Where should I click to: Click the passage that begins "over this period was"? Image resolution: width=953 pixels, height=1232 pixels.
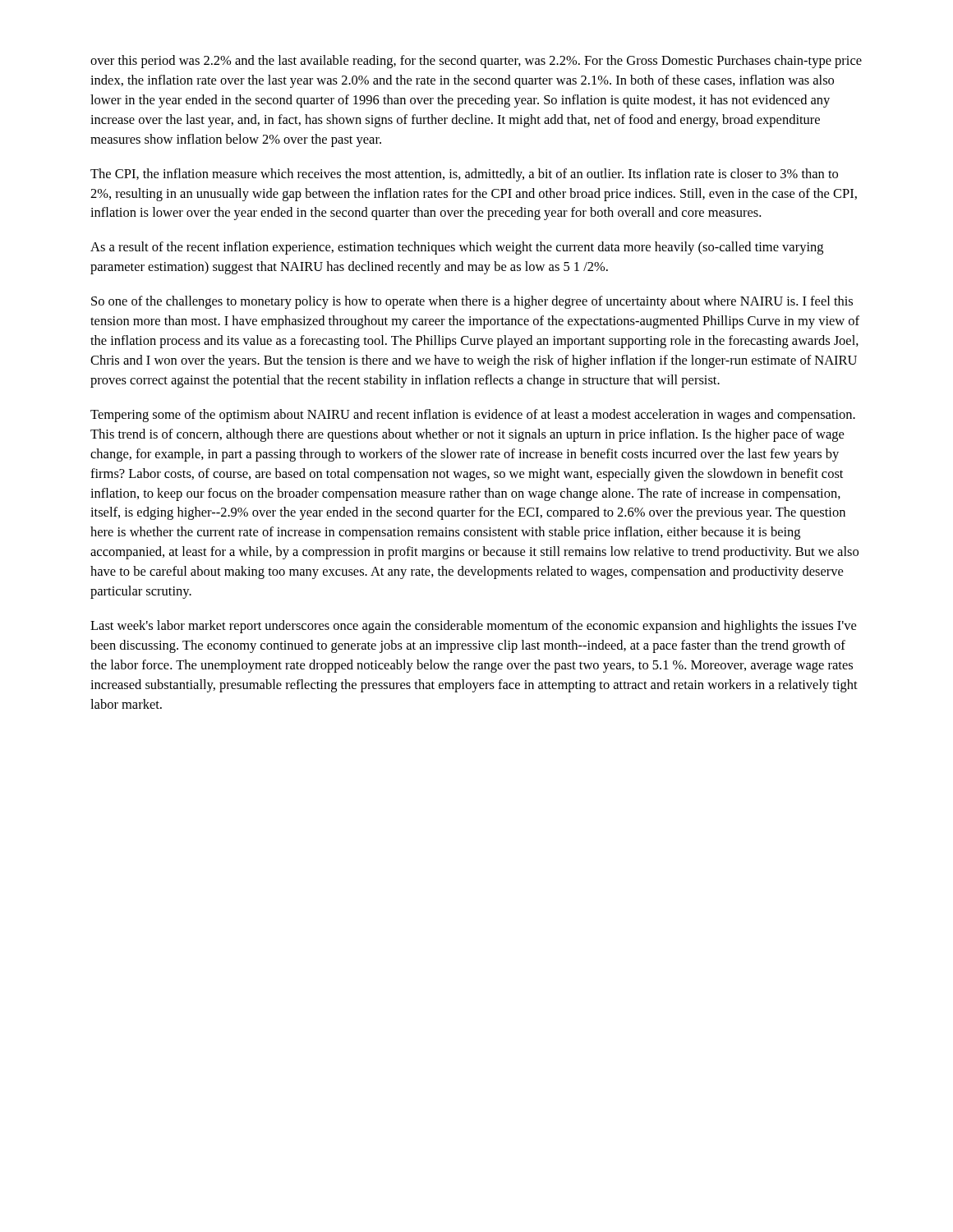click(x=476, y=100)
